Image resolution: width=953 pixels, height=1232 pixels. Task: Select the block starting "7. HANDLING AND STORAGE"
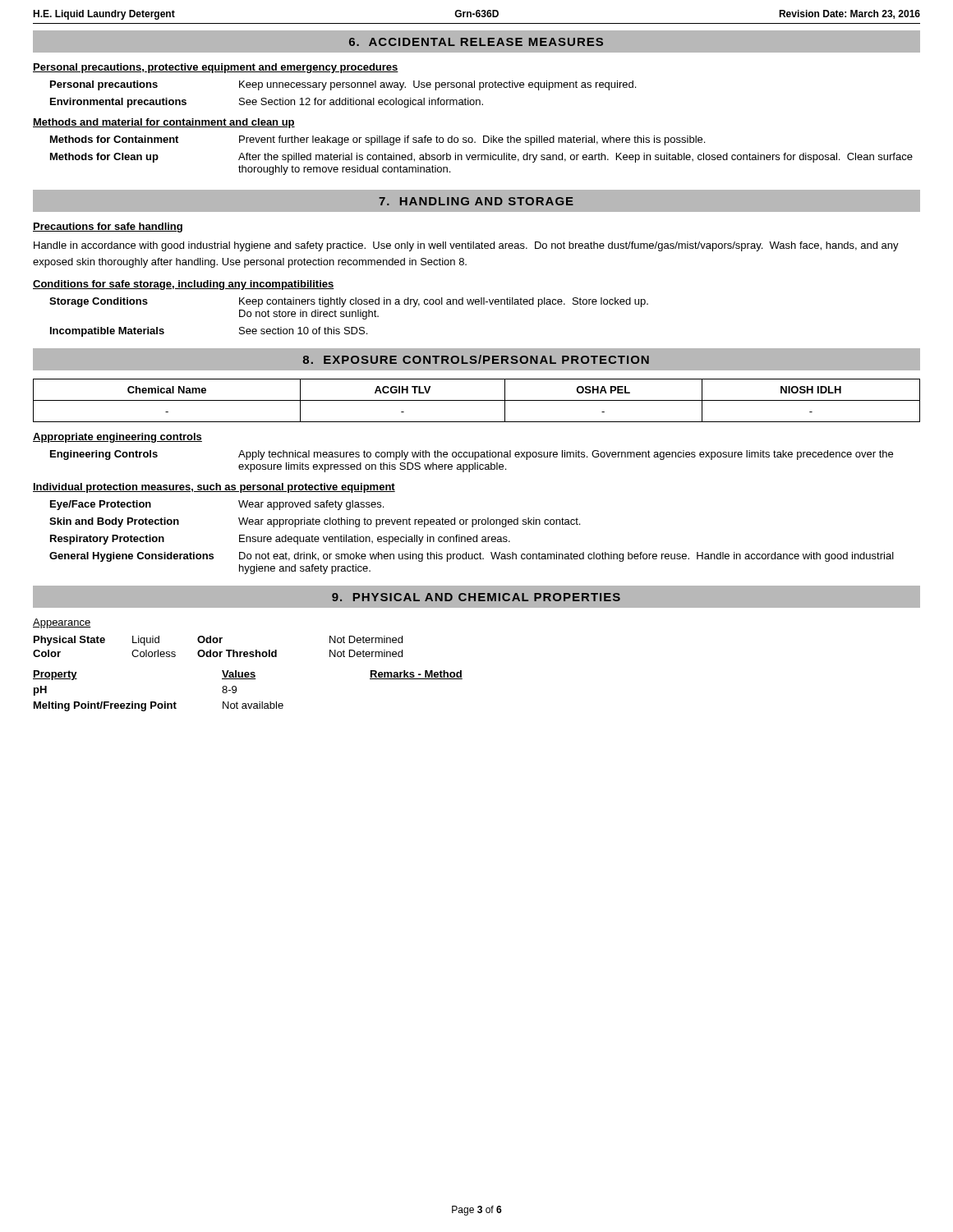[x=476, y=201]
